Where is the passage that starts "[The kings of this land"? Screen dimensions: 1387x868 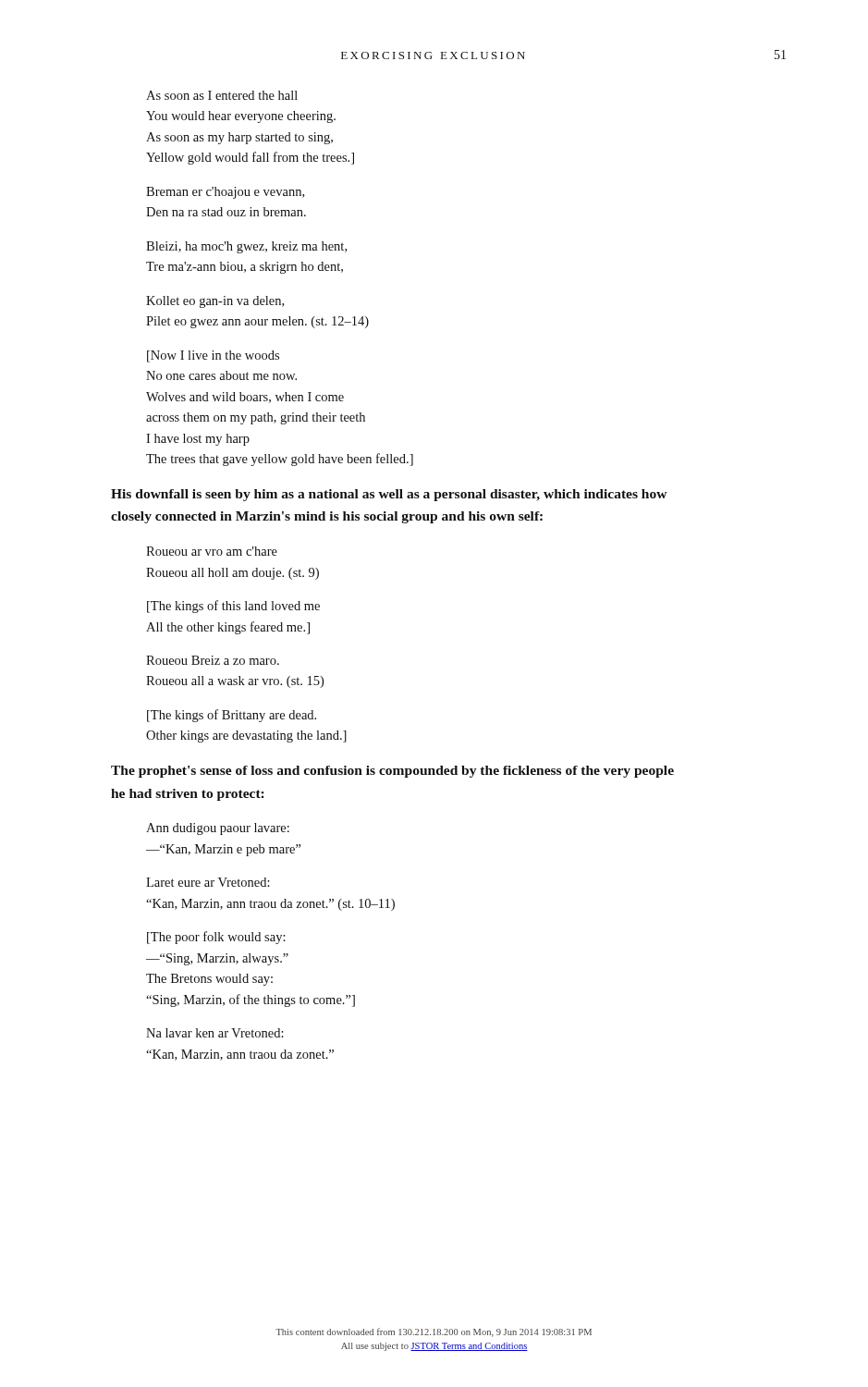[x=233, y=607]
